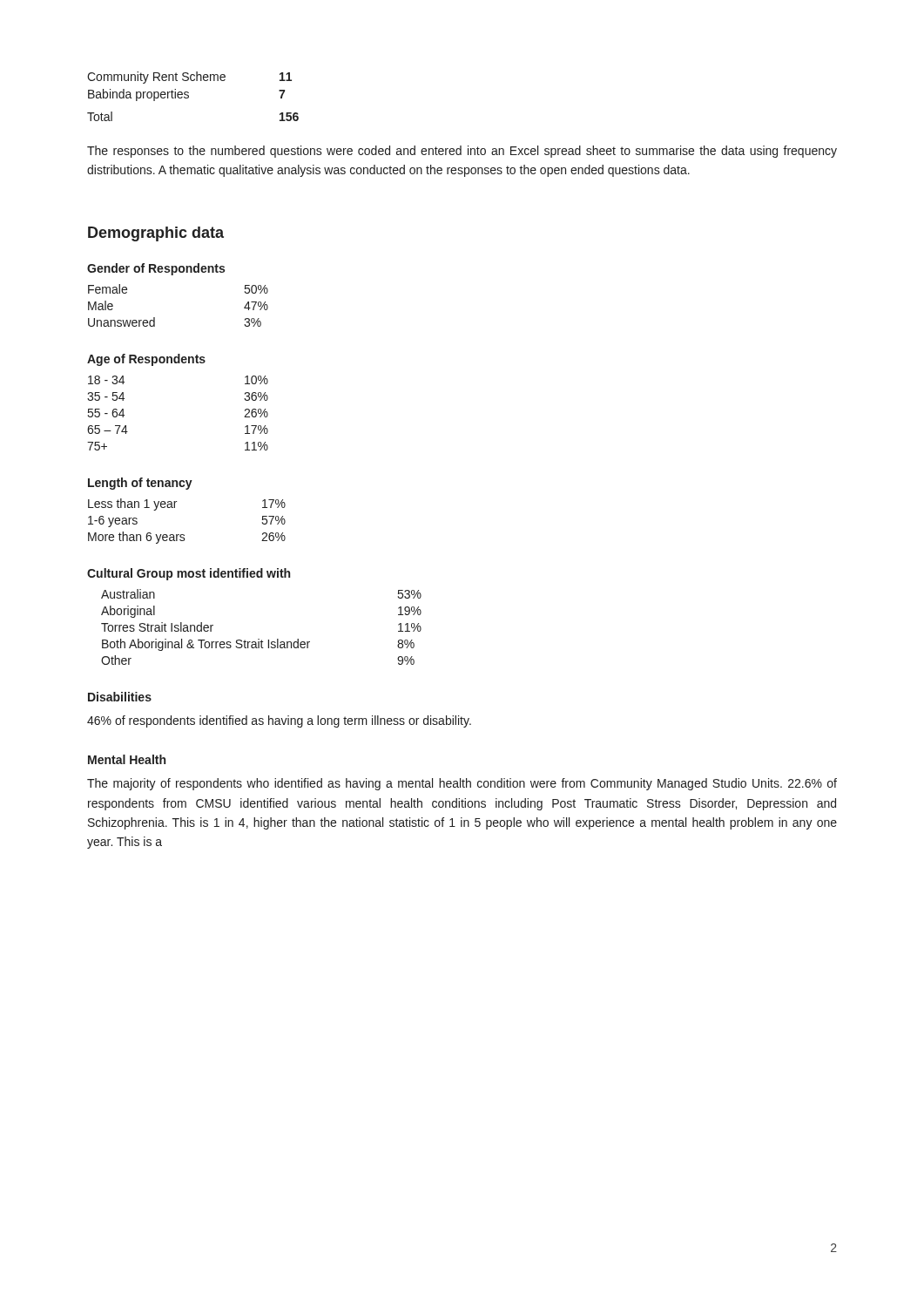
Task: Locate the block starting "65 – 74 17%"
Action: 97,429
